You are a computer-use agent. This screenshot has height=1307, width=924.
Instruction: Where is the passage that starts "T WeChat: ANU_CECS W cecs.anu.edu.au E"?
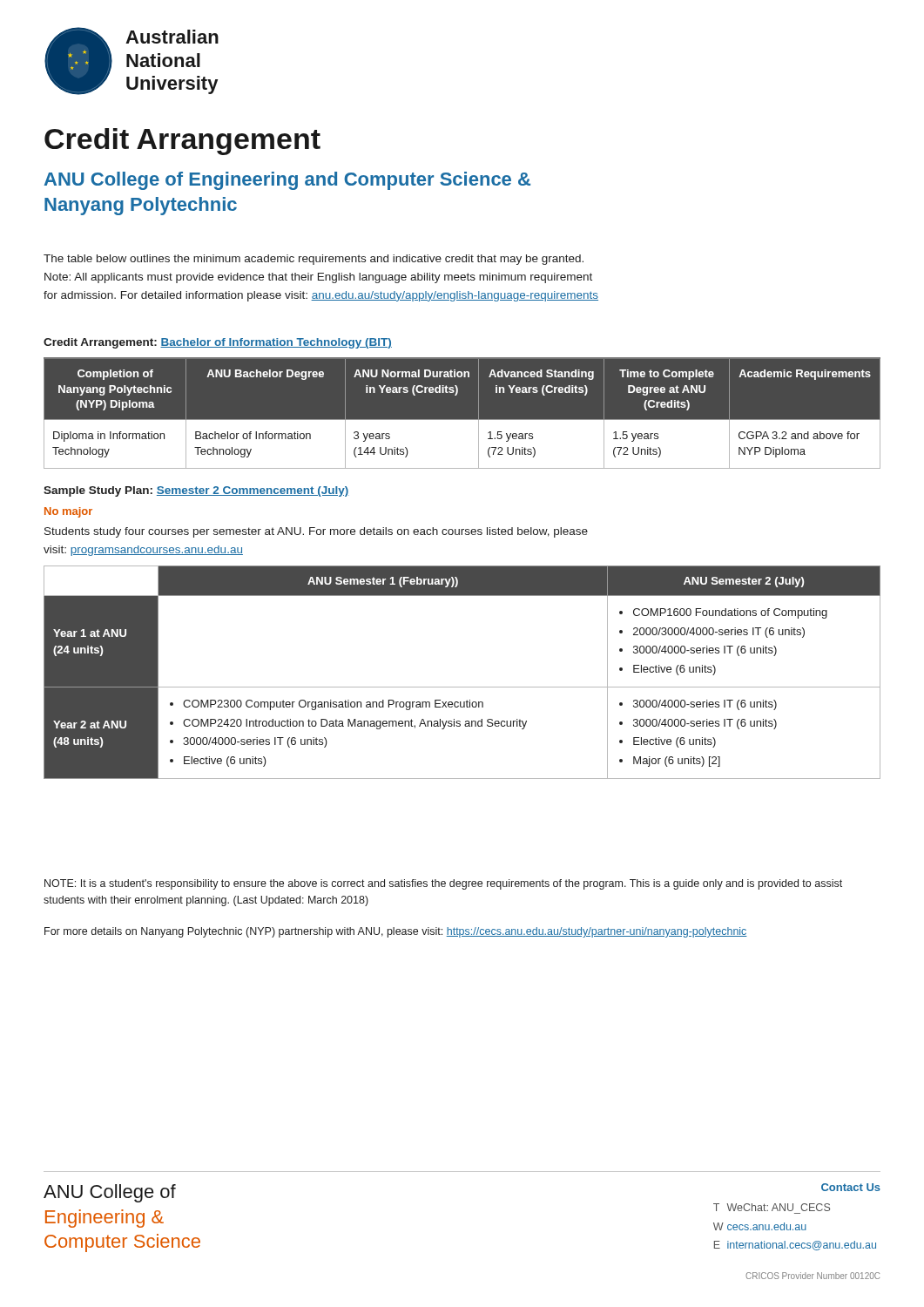797,1227
